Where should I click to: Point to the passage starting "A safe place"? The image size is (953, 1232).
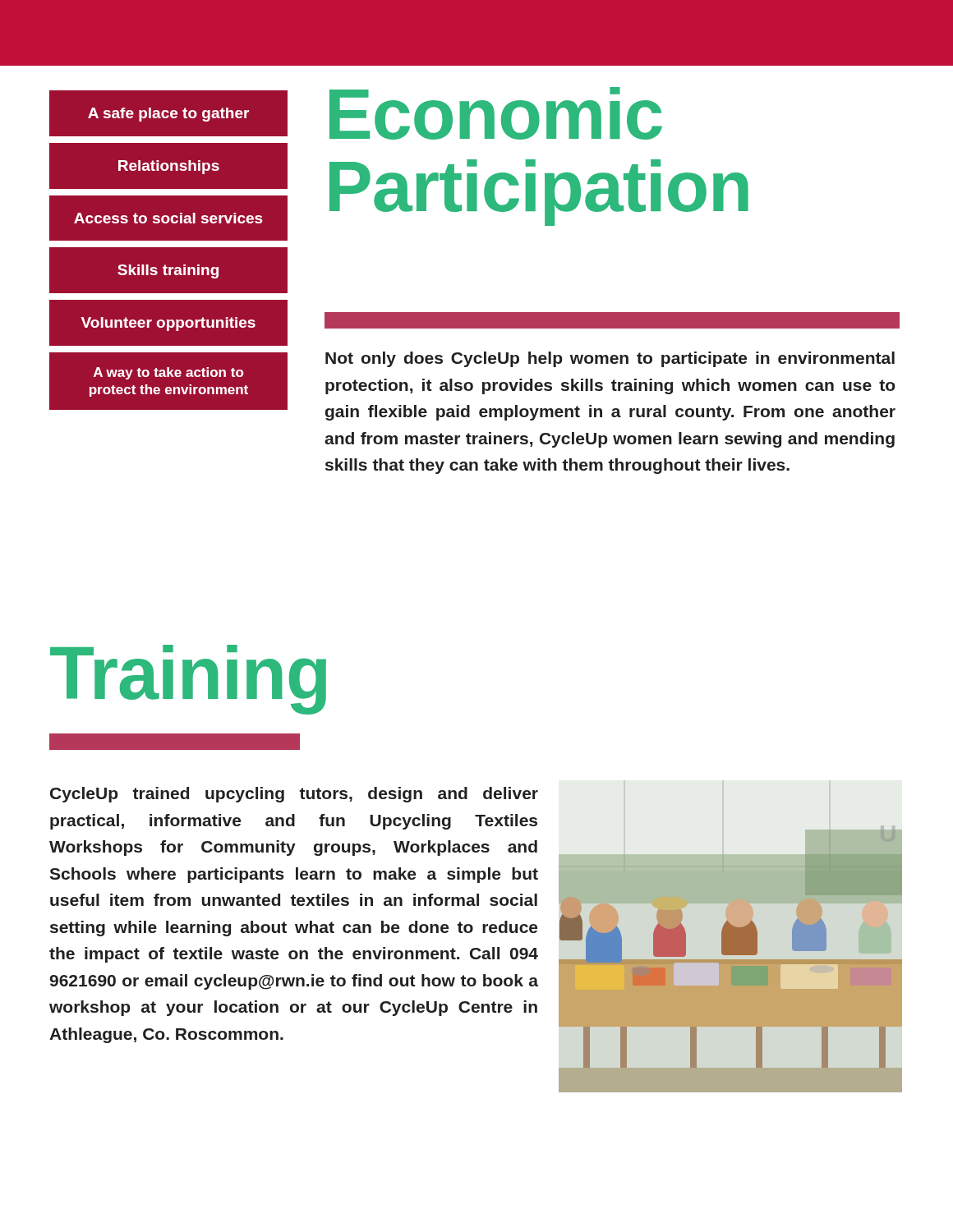tap(168, 113)
